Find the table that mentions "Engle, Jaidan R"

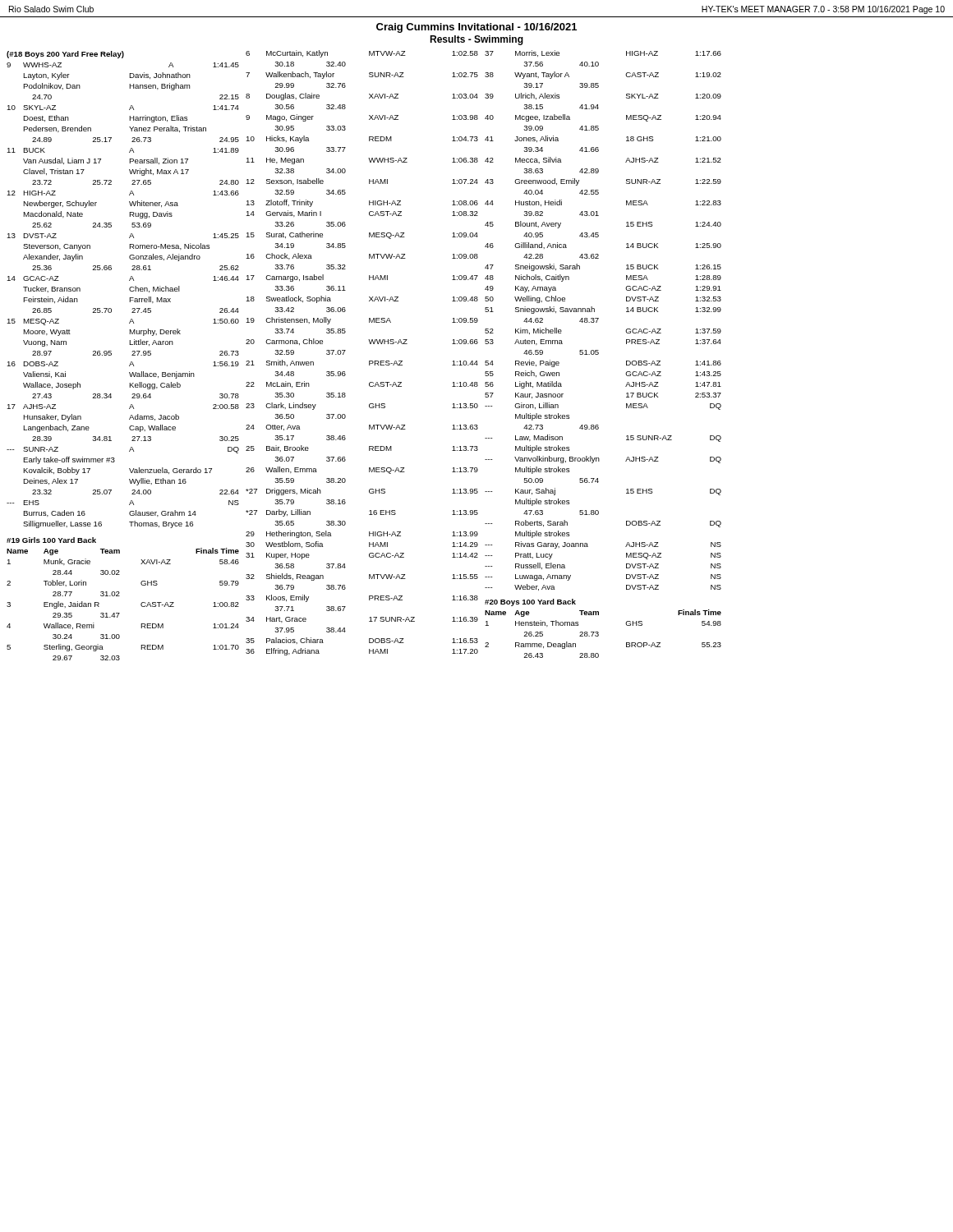click(123, 598)
